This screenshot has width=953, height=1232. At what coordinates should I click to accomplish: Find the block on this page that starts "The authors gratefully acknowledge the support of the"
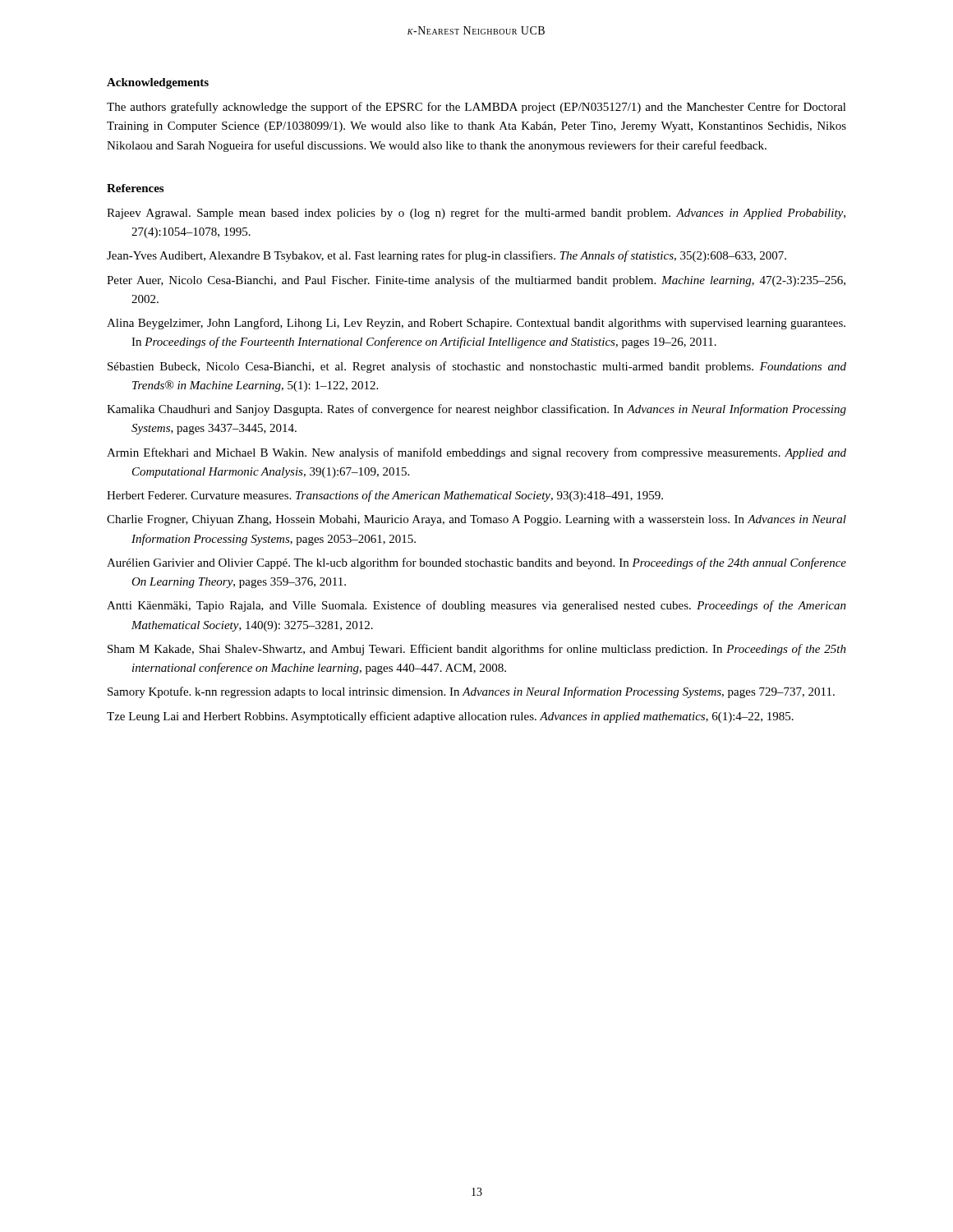click(x=476, y=126)
